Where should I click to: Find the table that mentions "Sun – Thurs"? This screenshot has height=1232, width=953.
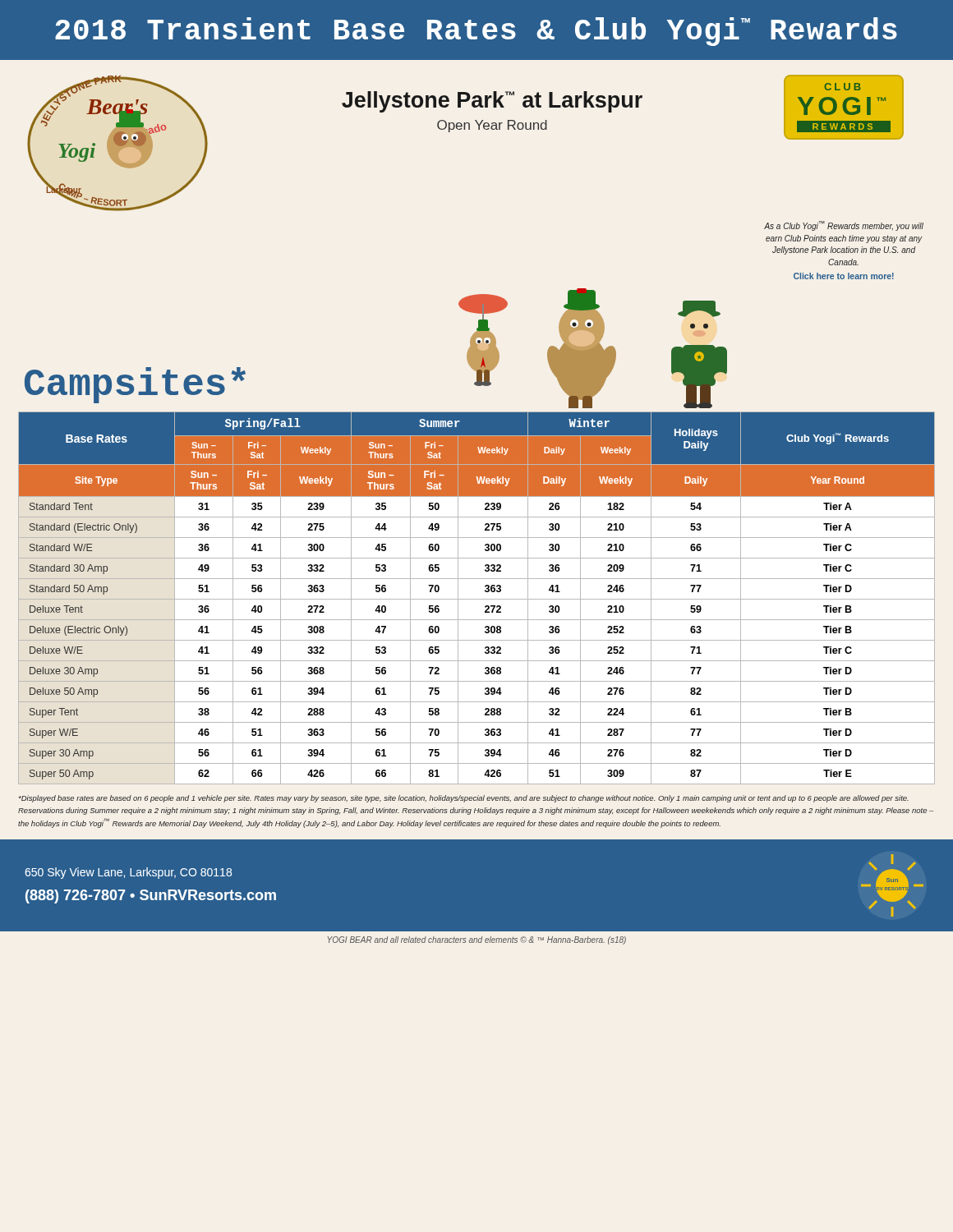click(476, 597)
